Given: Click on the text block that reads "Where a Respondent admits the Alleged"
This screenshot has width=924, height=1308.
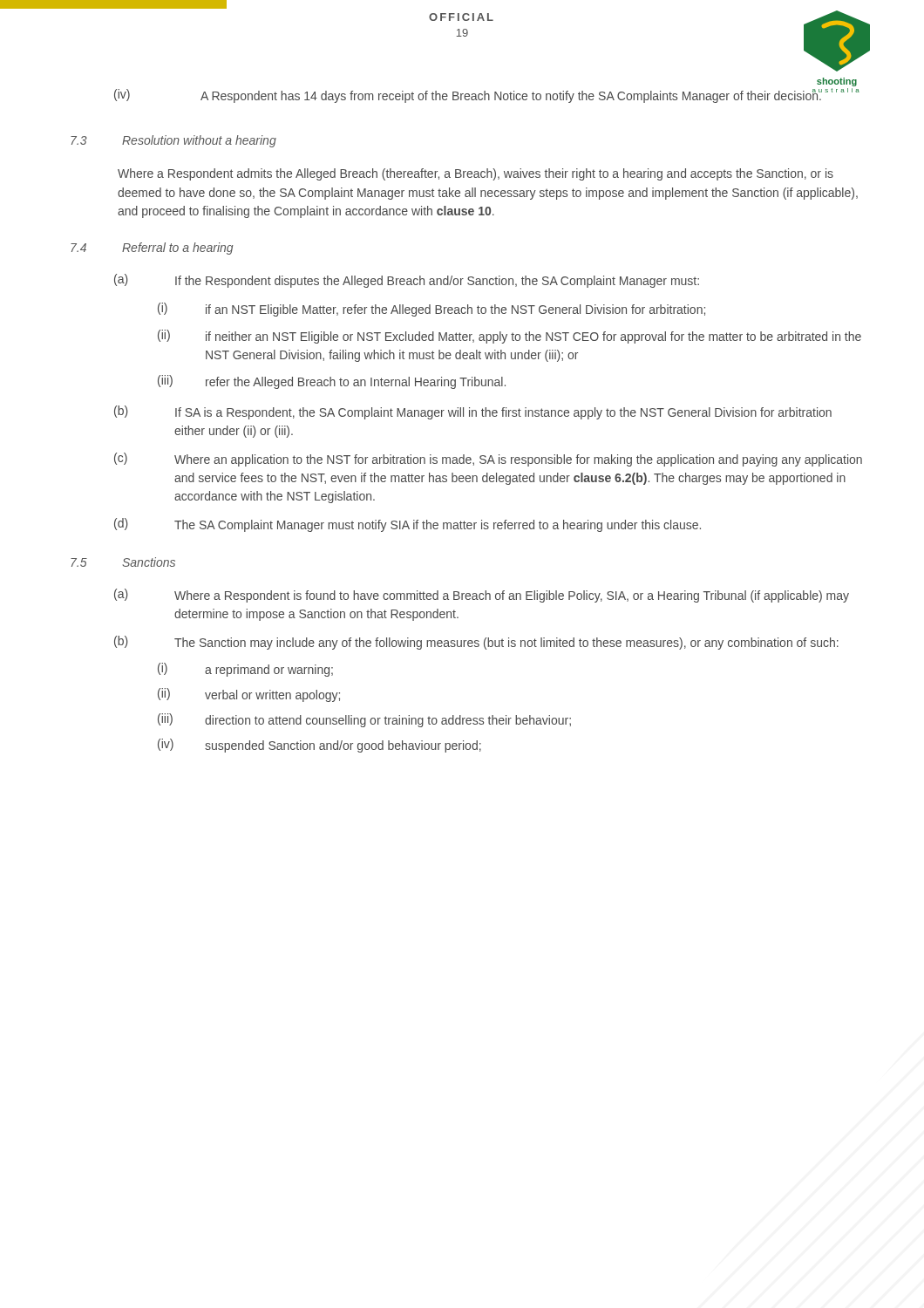Looking at the screenshot, I should tap(488, 192).
